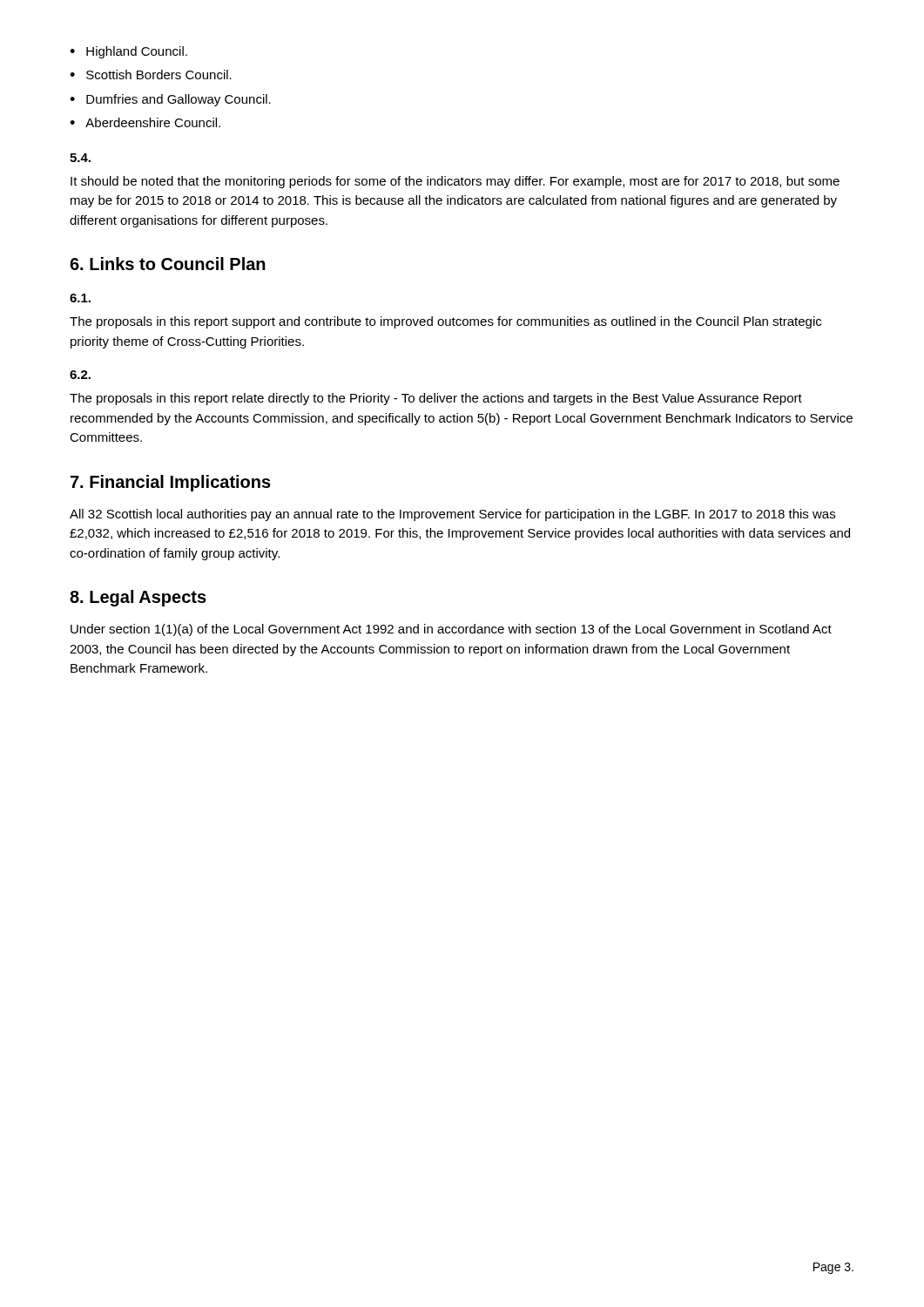Select the passage starting "• Scottish Borders Council."
Image resolution: width=924 pixels, height=1307 pixels.
tap(151, 76)
